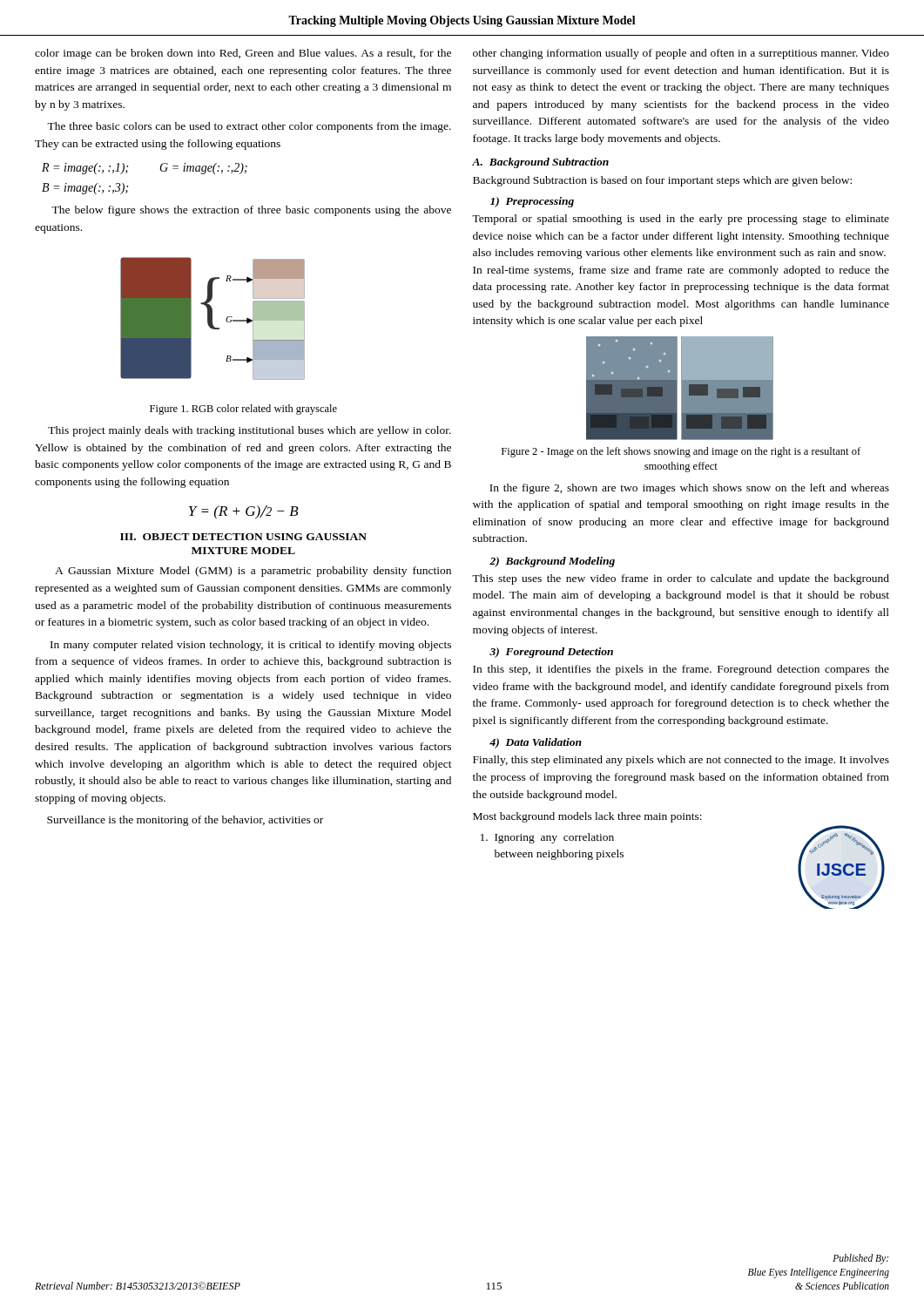
Task: Find the text starting "1) Preprocessing"
Action: pyautogui.click(x=532, y=201)
